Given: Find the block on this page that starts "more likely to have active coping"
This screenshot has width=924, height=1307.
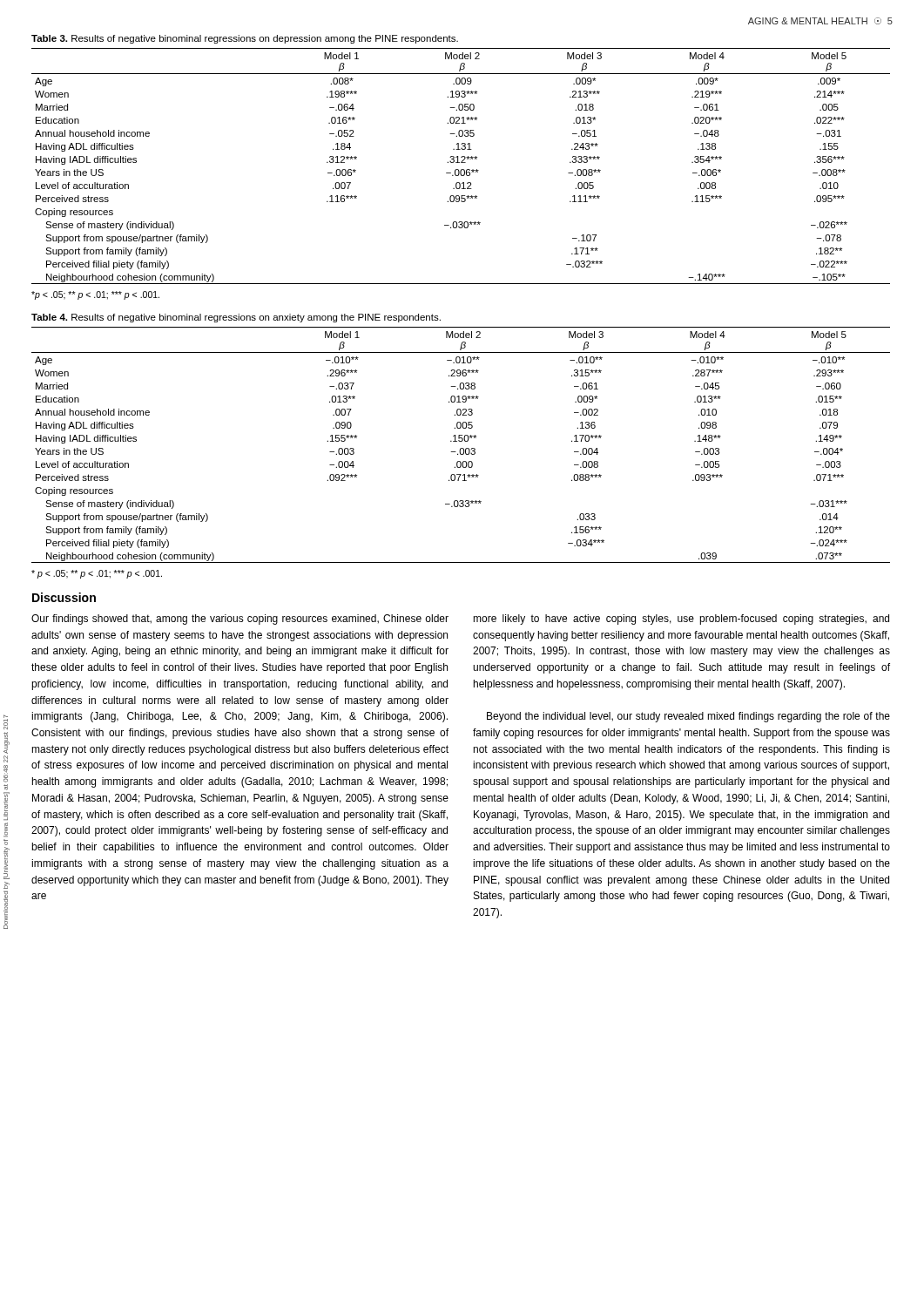Looking at the screenshot, I should (681, 765).
